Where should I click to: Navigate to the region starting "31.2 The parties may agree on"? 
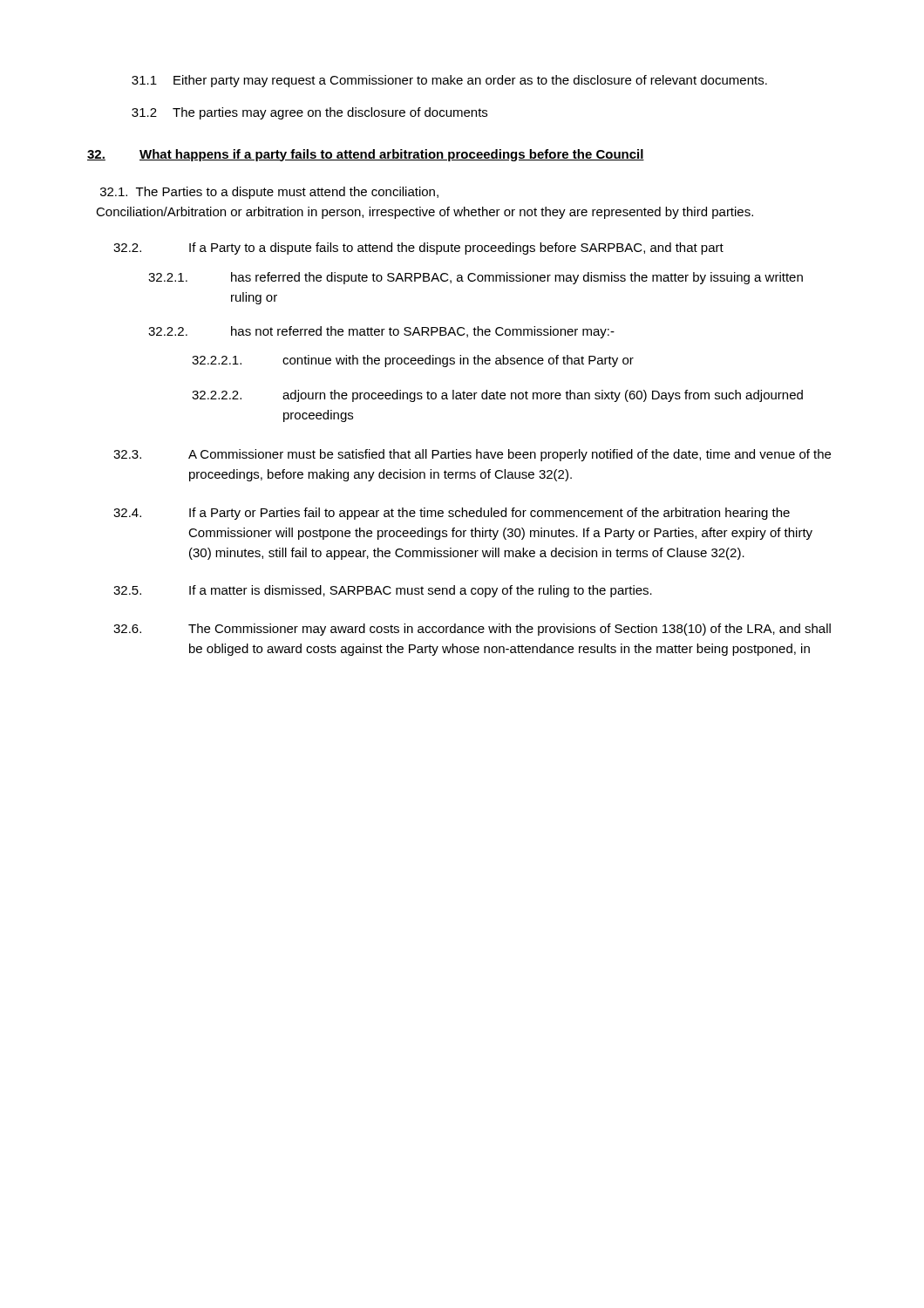(462, 112)
